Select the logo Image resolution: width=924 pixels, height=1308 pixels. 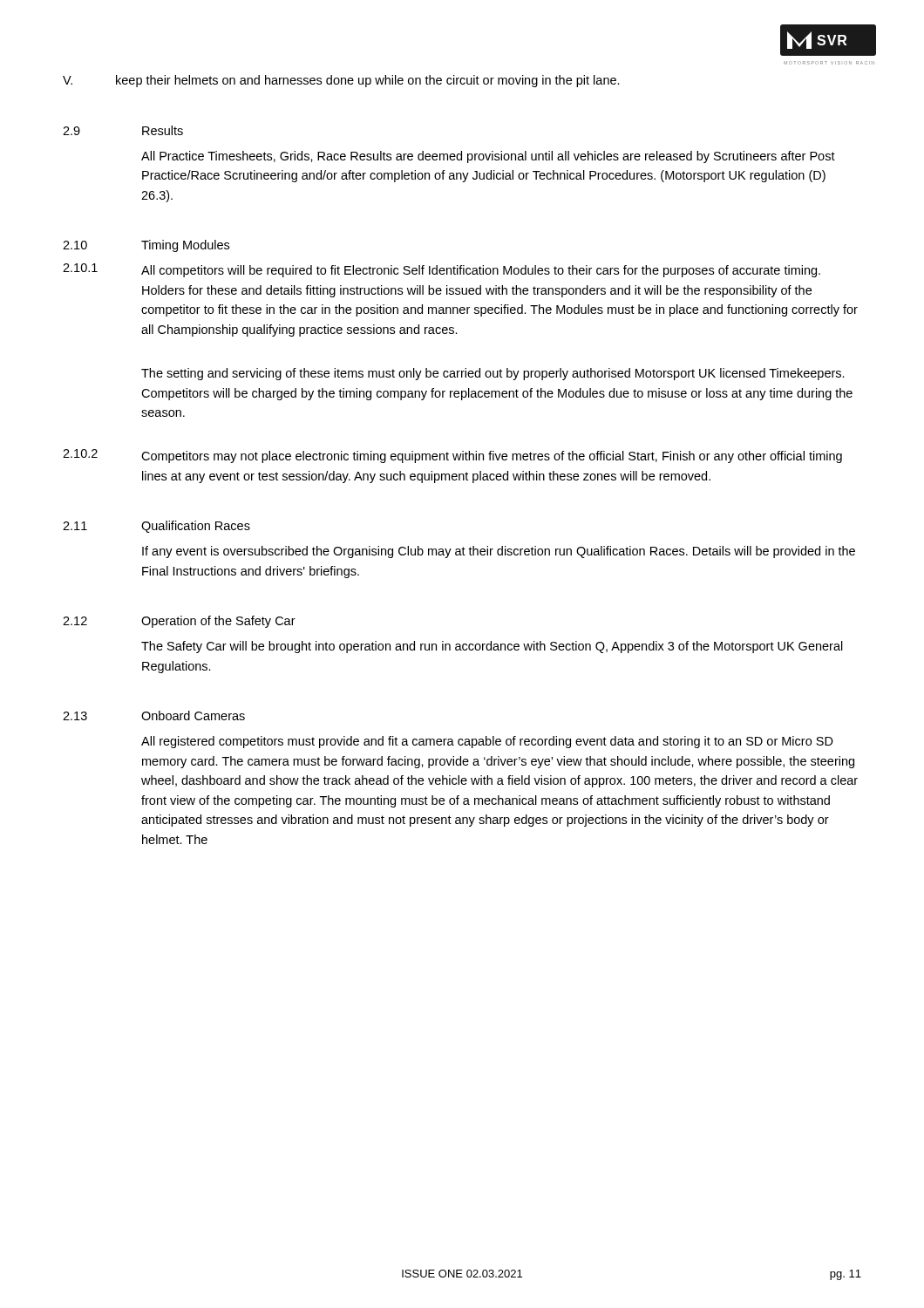828,47
